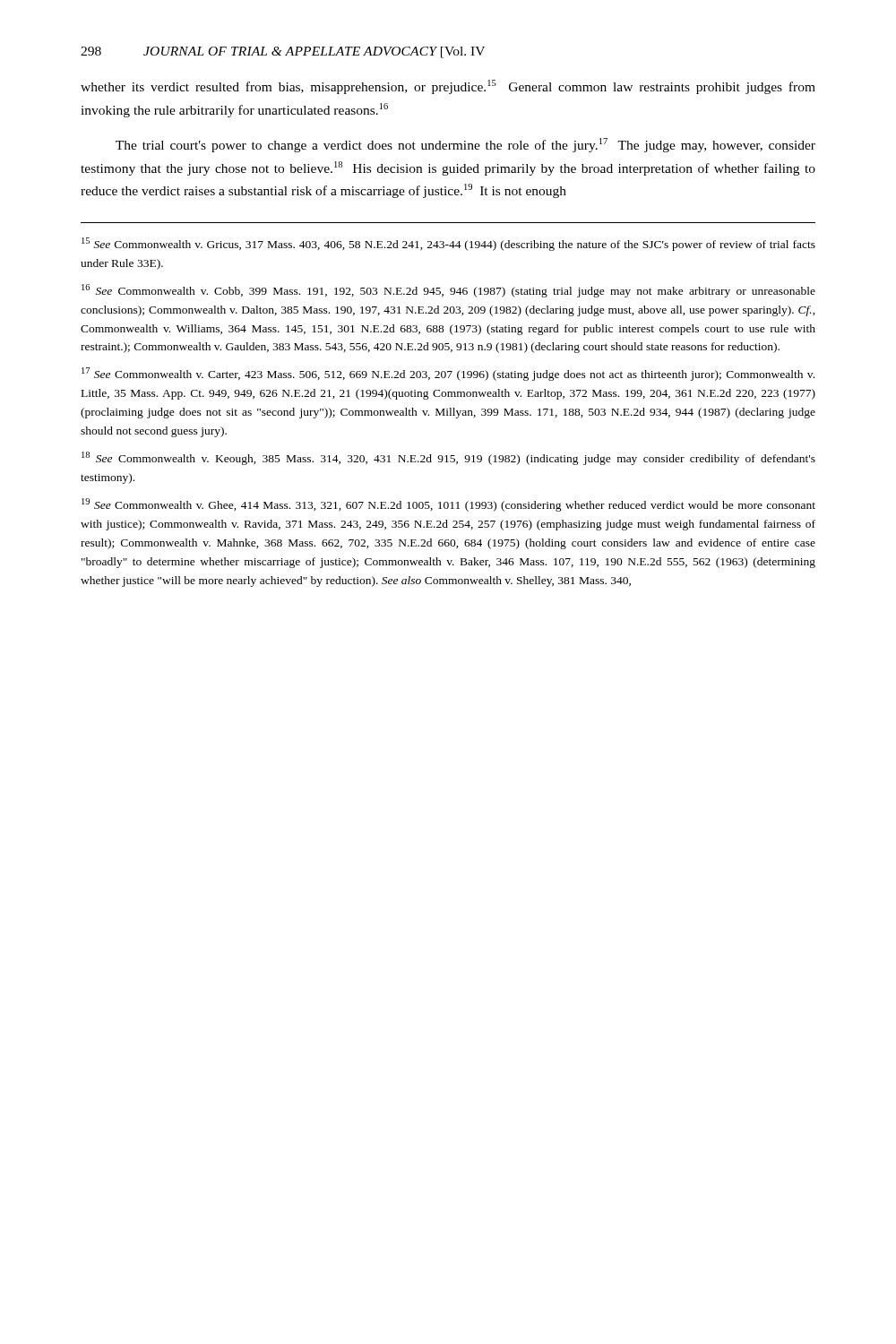
Task: Locate the footnote that reads "17 See Commonwealth v. Carter, 423"
Action: click(x=448, y=402)
